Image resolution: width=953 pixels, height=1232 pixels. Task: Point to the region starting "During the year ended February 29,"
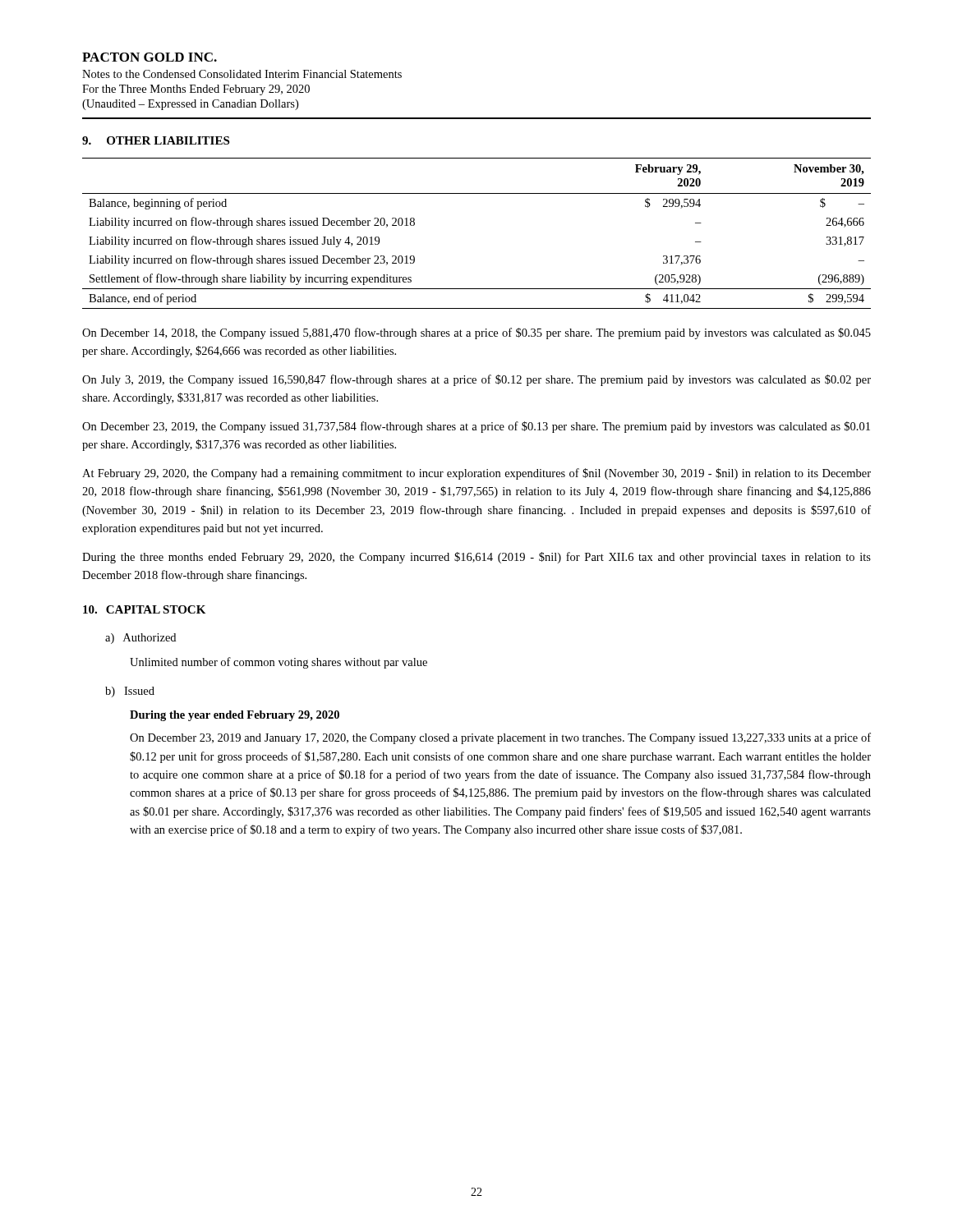pos(235,715)
